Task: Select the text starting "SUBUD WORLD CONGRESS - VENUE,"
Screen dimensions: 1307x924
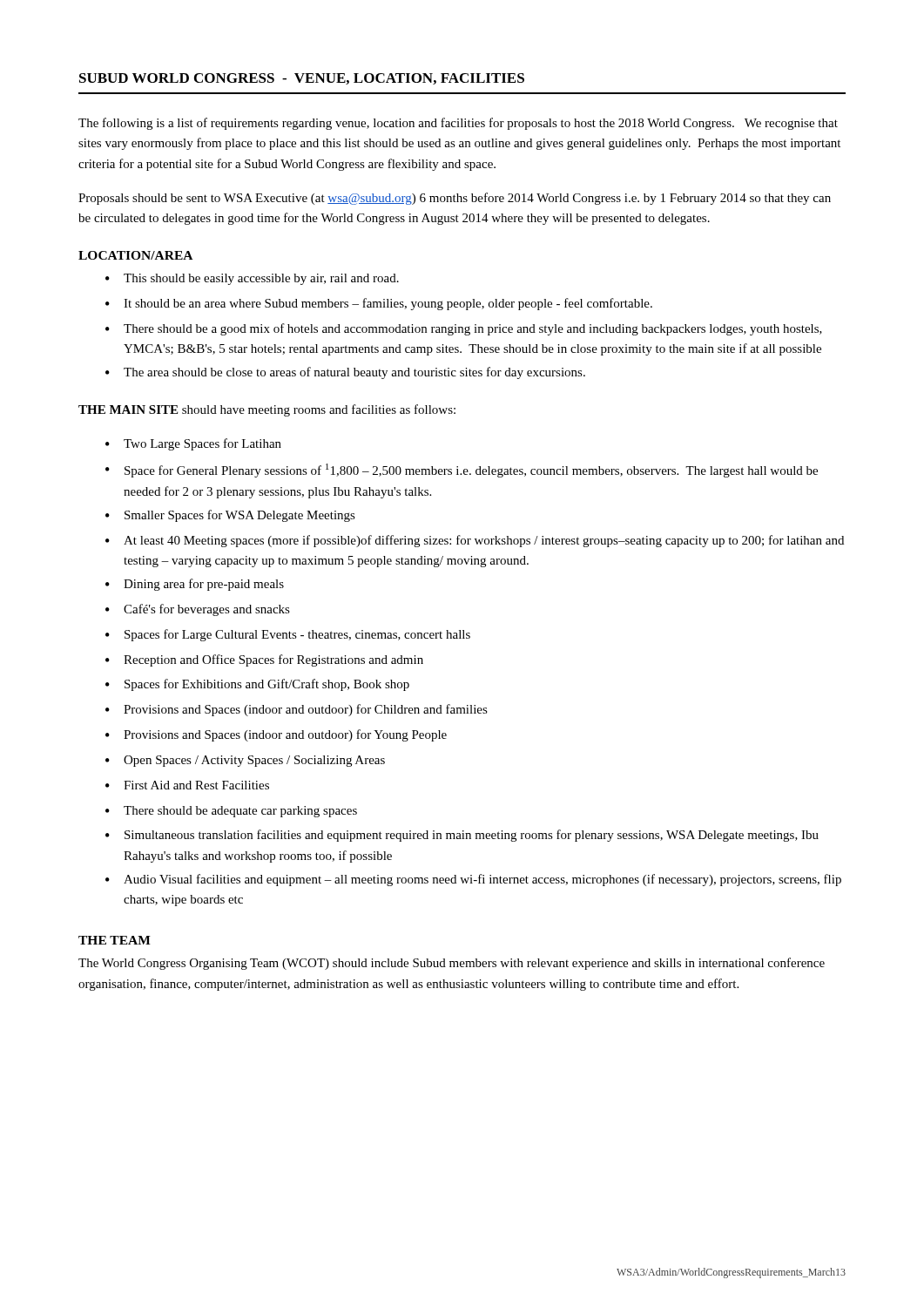Action: click(302, 78)
